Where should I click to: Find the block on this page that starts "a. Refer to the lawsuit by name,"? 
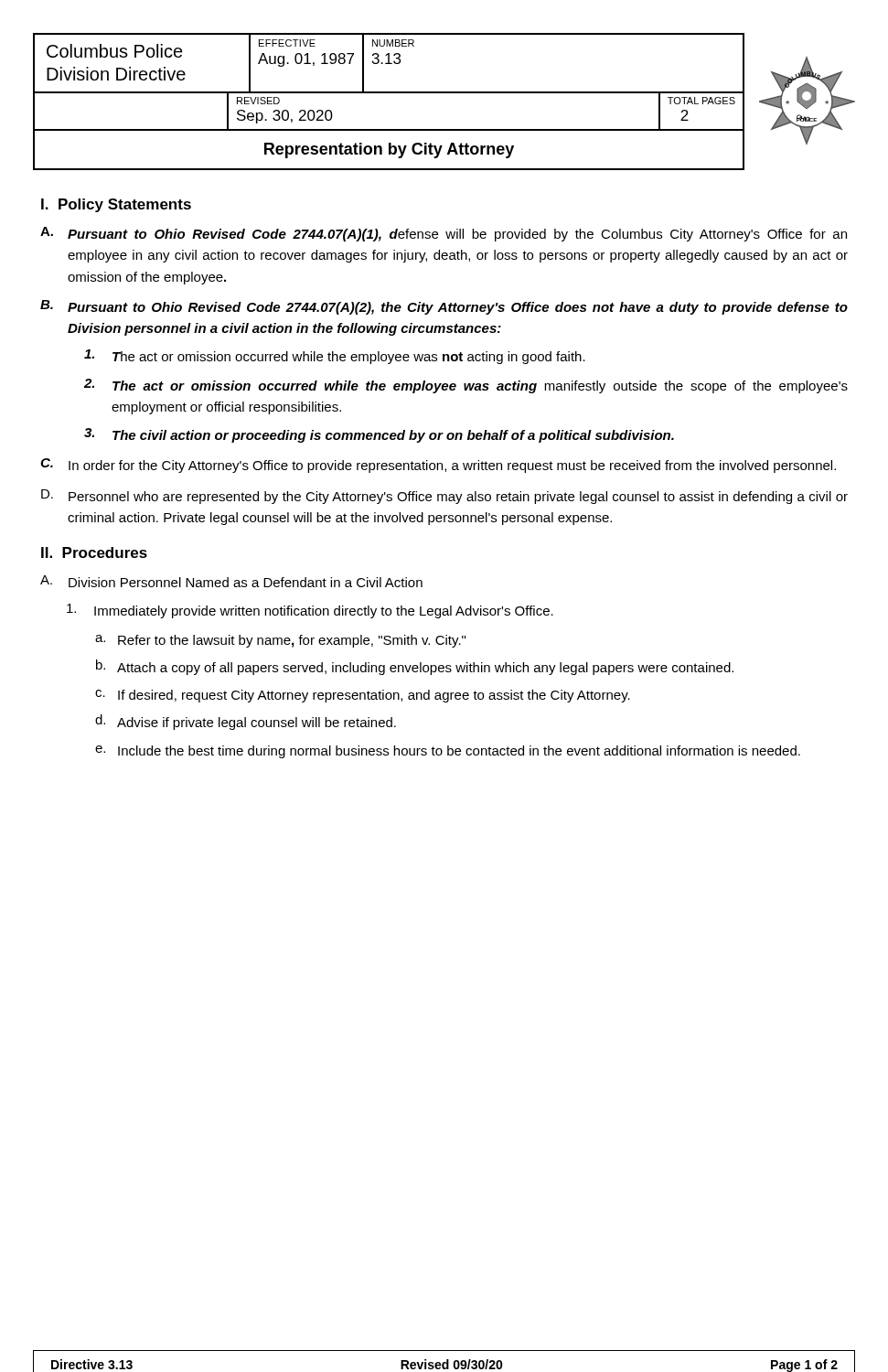(471, 639)
